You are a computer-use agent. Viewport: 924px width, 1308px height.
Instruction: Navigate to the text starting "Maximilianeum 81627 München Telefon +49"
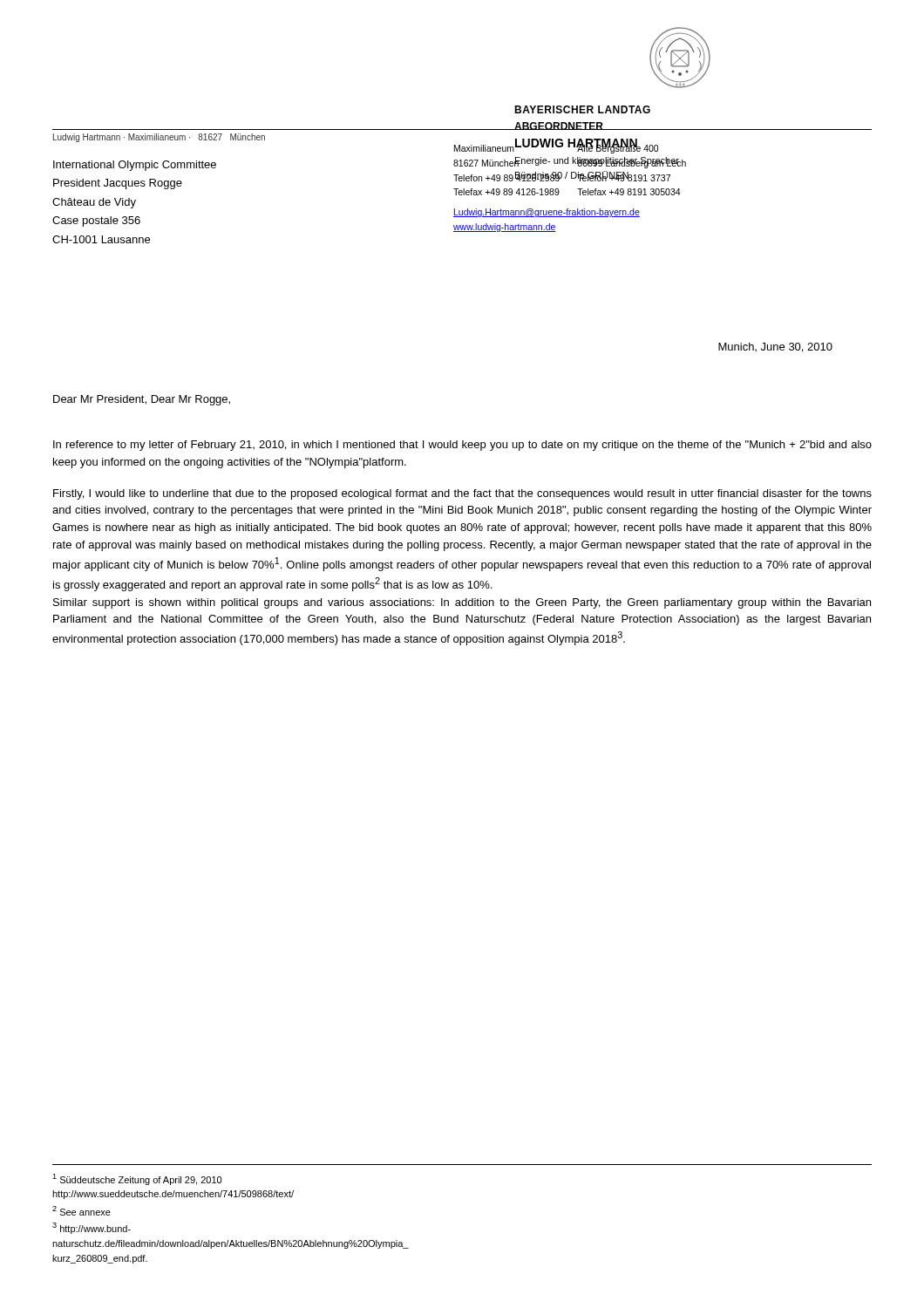tap(665, 188)
